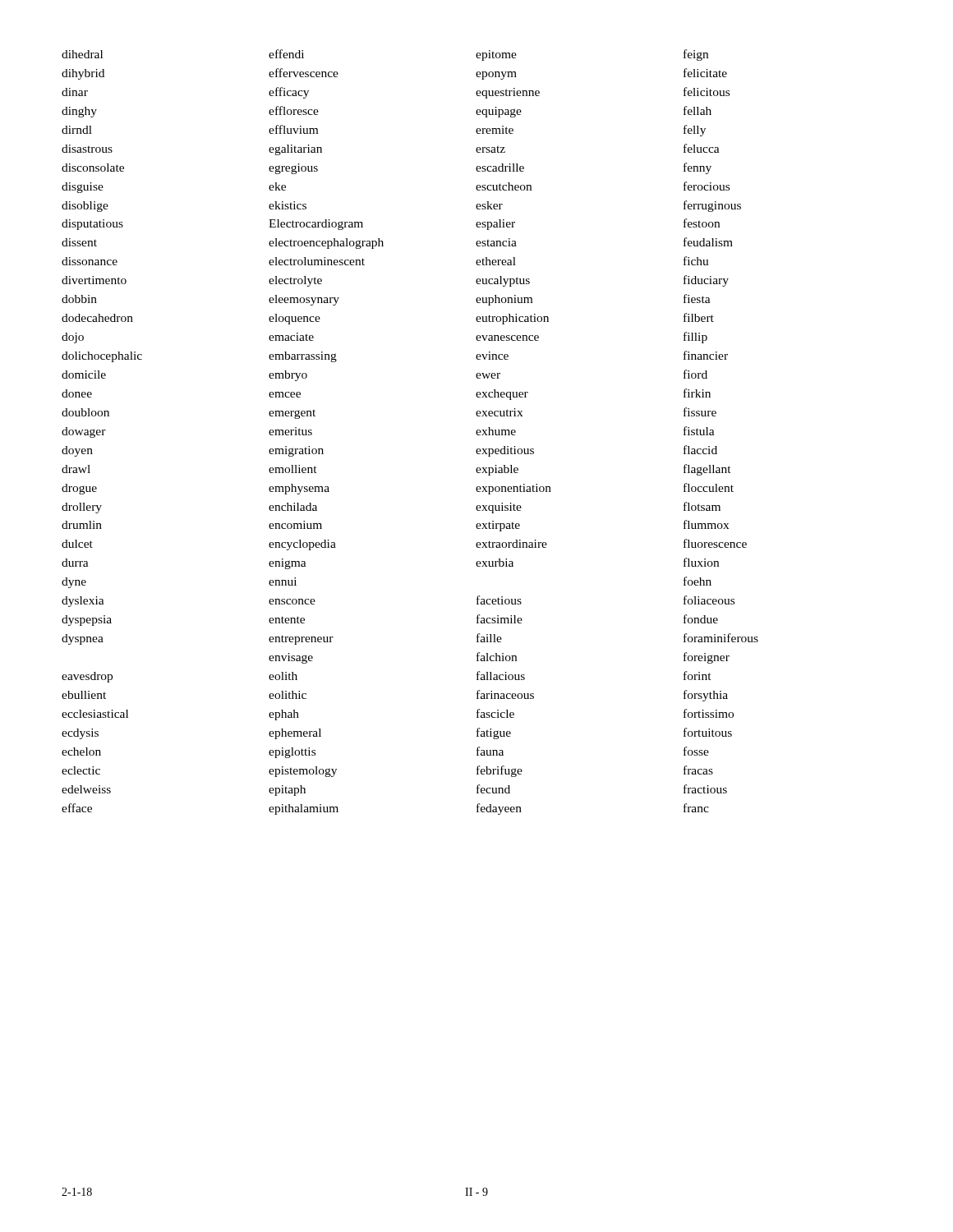
Task: Locate the block starting "feign felicitate felicitous"
Action: point(696,55)
